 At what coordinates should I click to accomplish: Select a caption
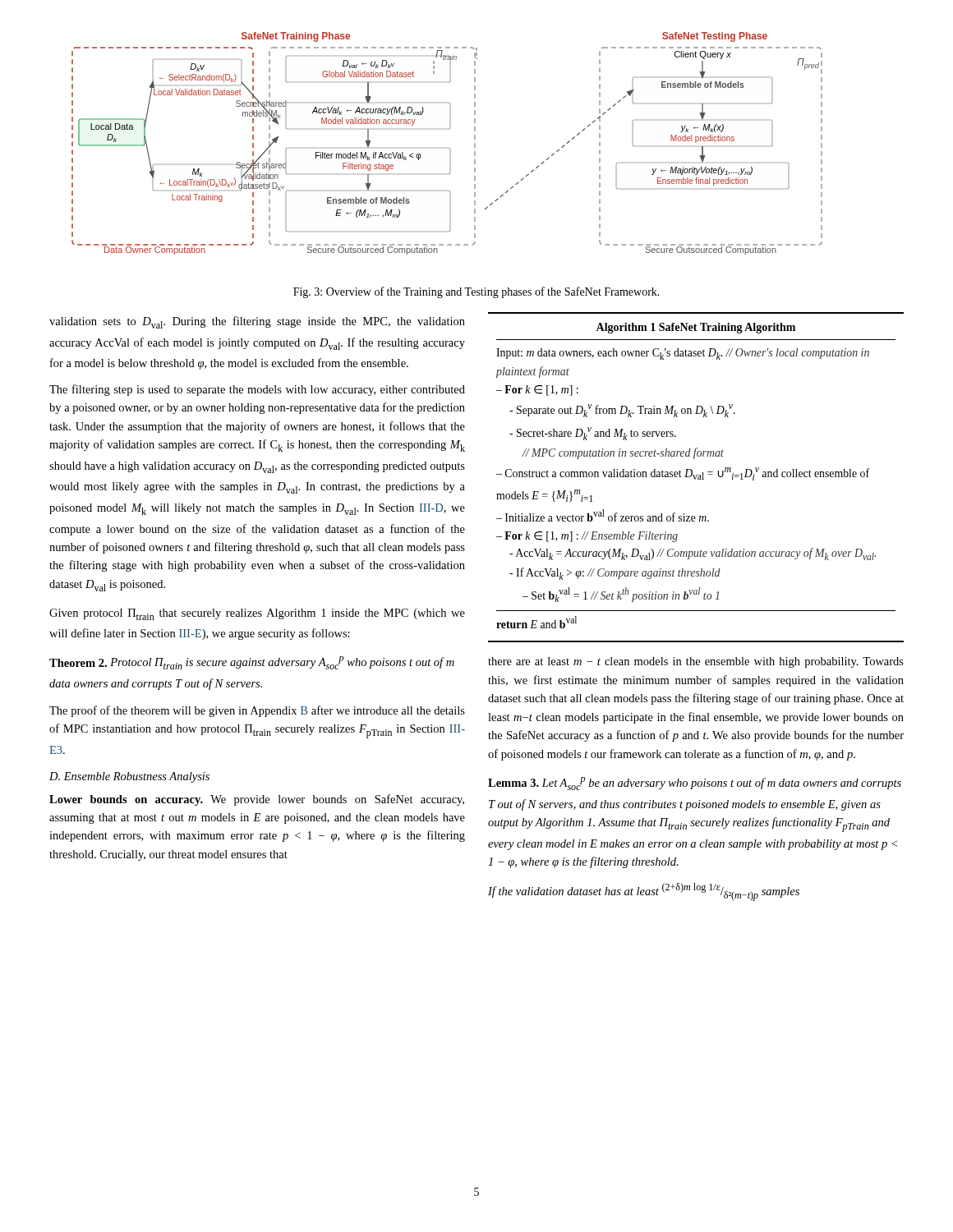476,292
